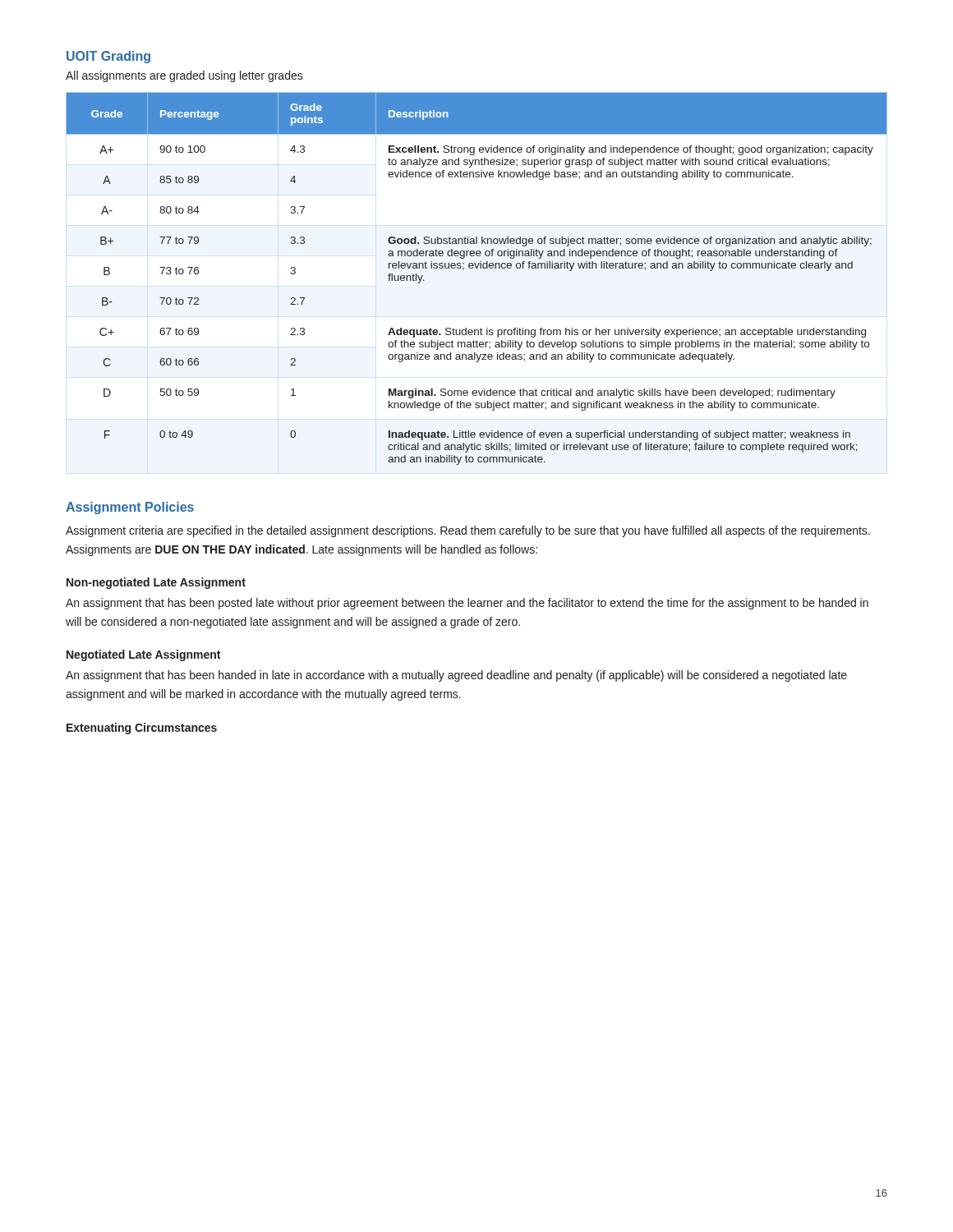The image size is (953, 1232).
Task: Find "Assignment Policies" on this page
Action: (x=130, y=507)
